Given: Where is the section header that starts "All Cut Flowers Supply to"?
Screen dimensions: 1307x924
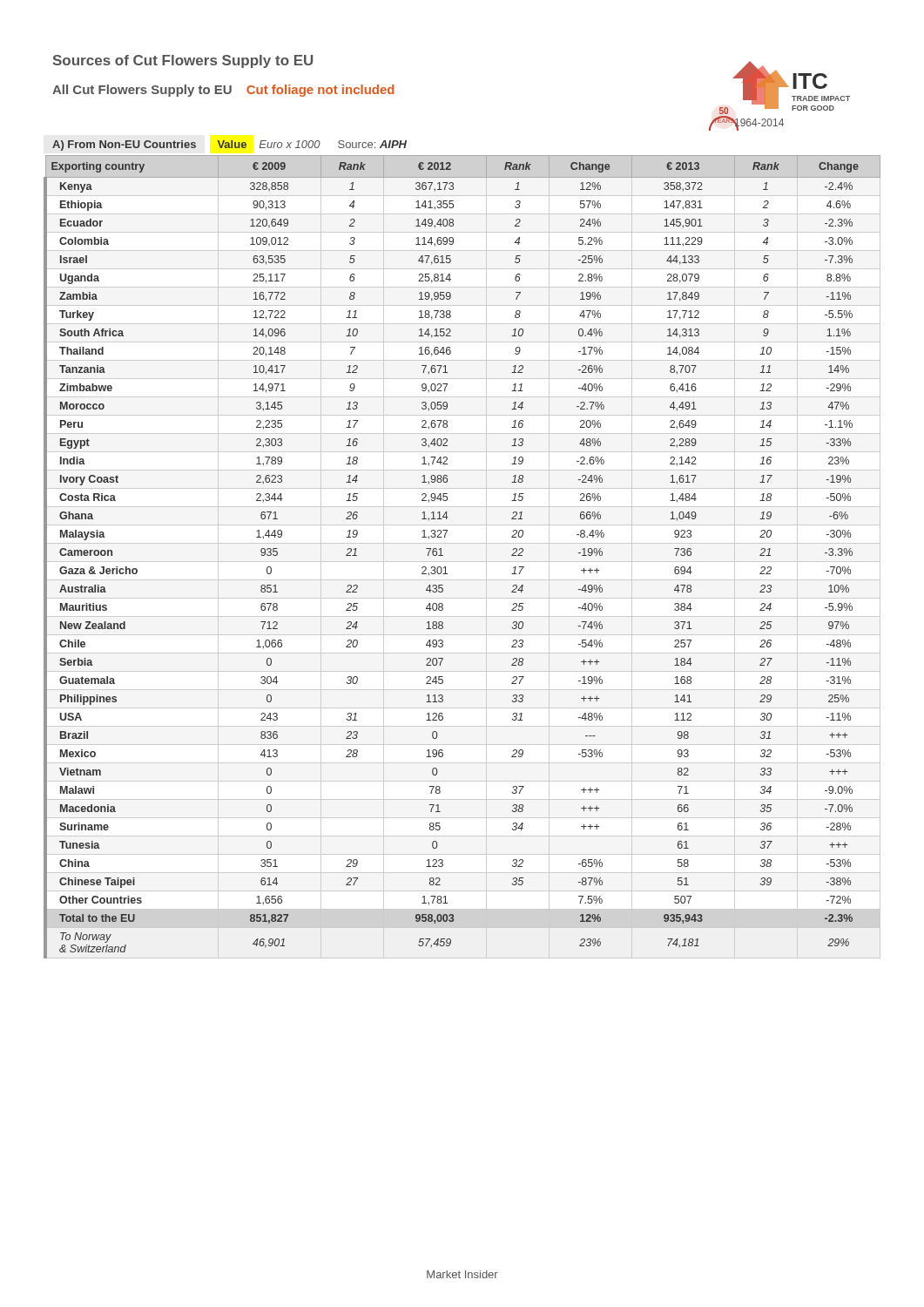Looking at the screenshot, I should 224,89.
